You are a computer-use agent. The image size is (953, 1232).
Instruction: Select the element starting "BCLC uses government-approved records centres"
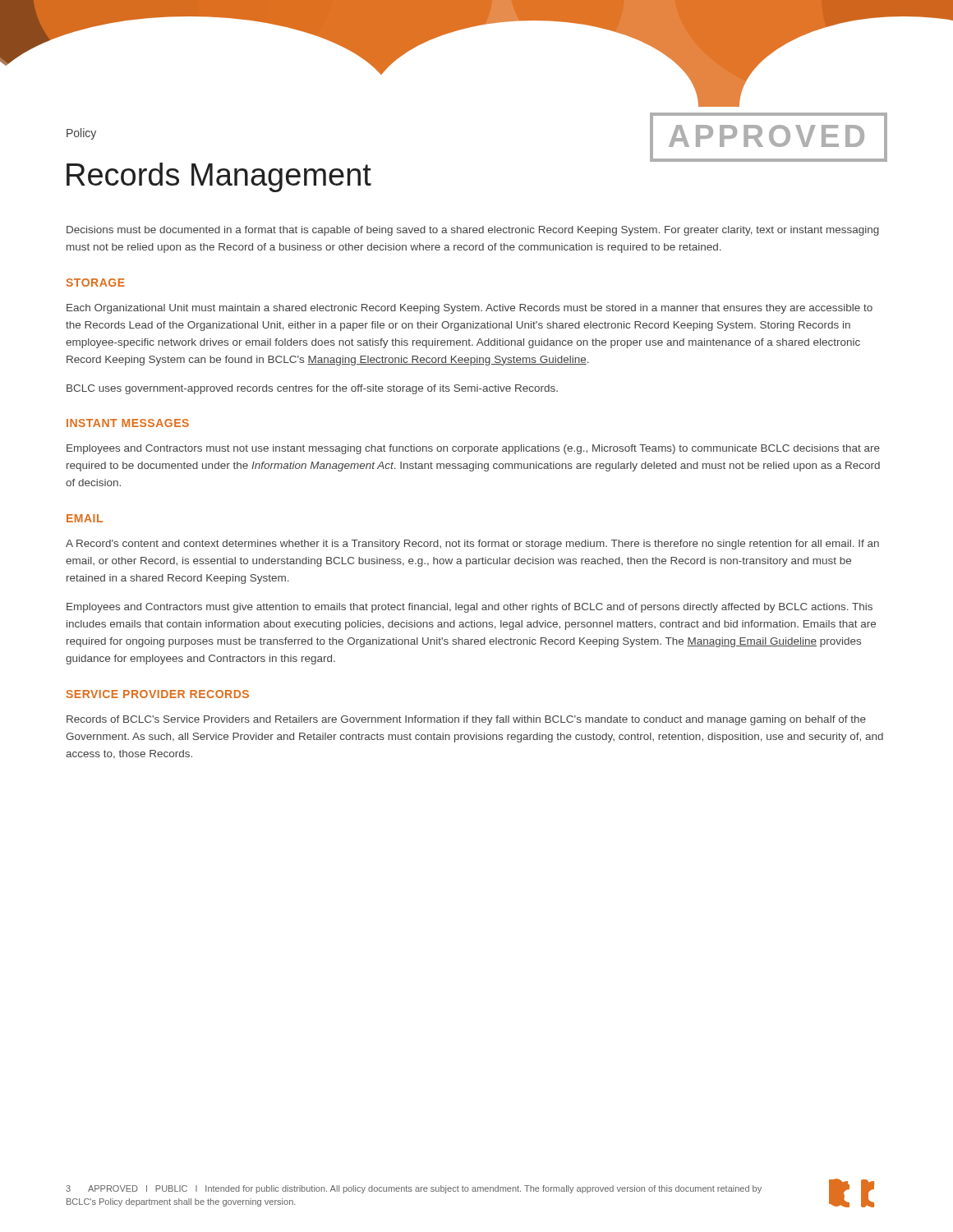coord(312,388)
